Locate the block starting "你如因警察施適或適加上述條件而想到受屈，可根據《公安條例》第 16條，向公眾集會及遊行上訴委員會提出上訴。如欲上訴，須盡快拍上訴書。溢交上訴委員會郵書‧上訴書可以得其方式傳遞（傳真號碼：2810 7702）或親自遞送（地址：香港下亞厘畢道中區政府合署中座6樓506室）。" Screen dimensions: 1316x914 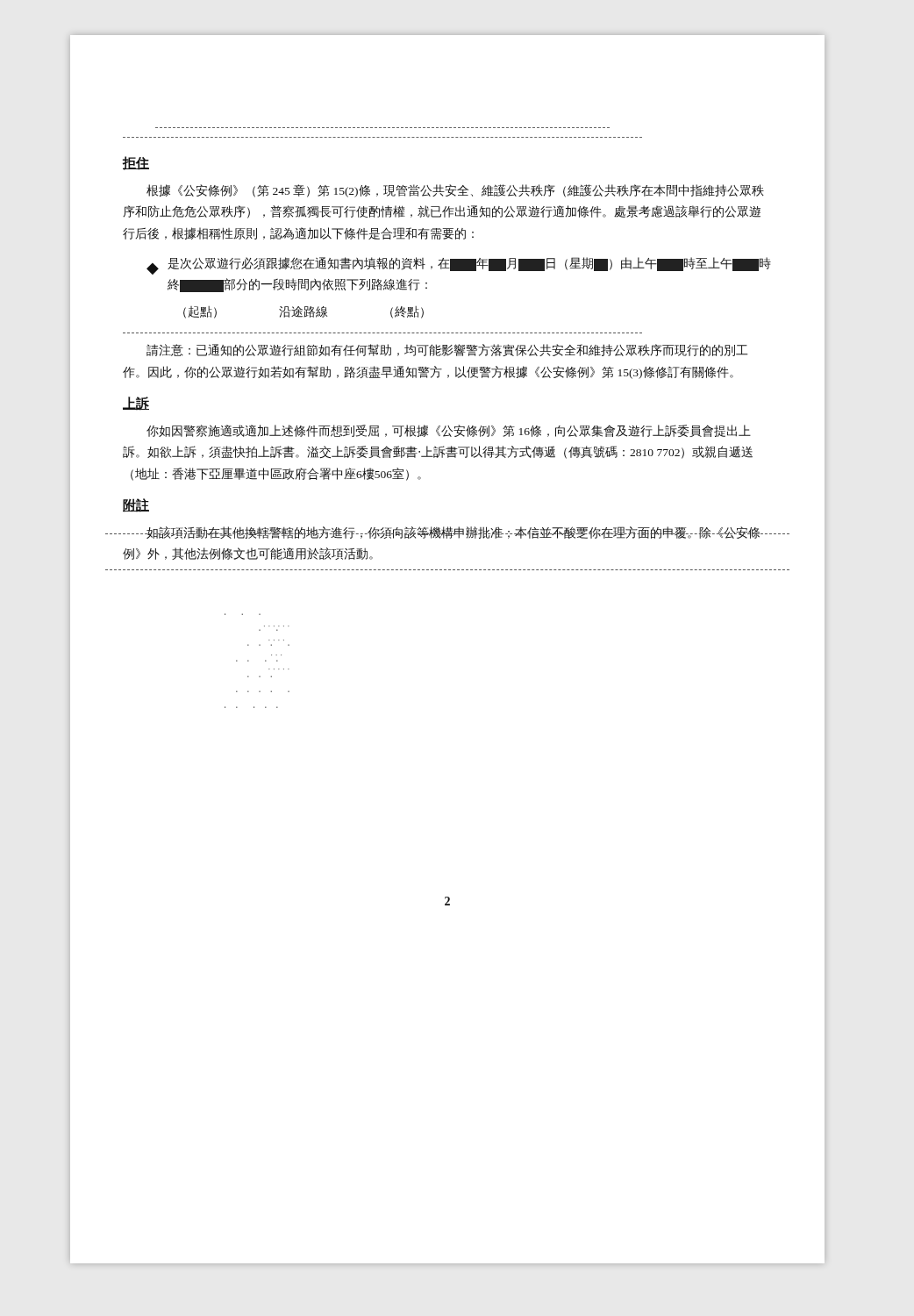pos(438,453)
